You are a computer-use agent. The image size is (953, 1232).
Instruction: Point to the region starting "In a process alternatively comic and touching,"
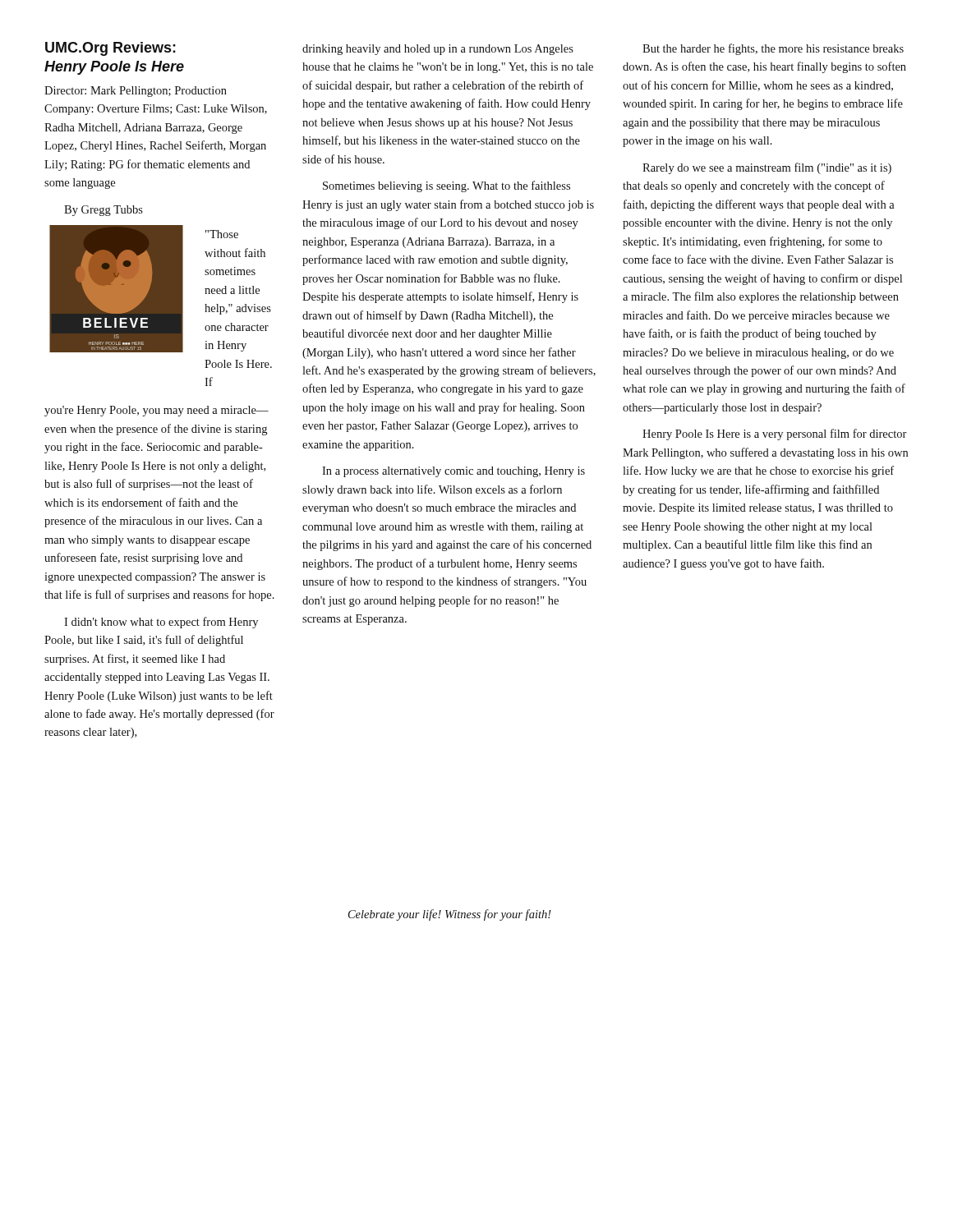pos(447,545)
